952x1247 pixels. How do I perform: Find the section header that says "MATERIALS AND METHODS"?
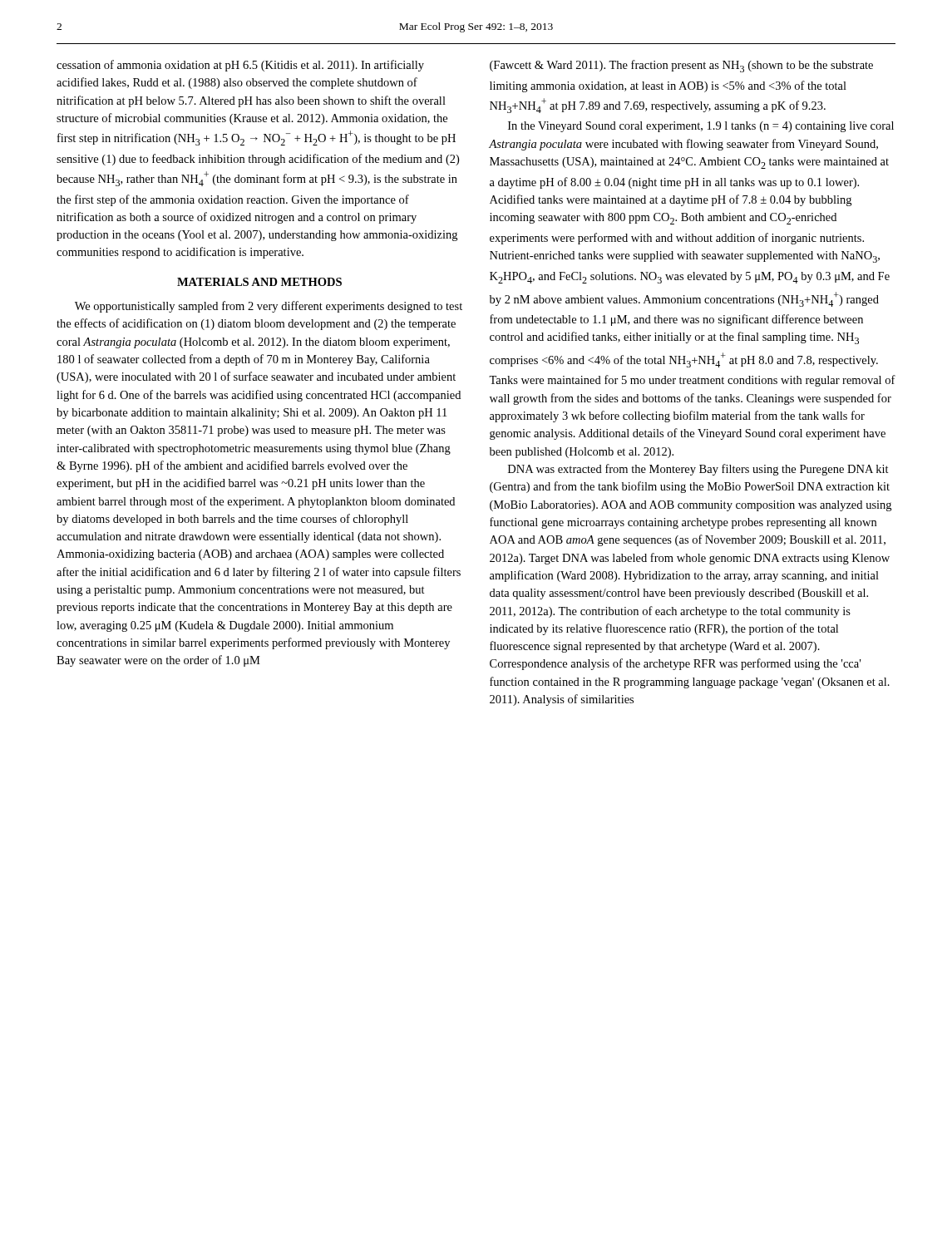point(260,282)
